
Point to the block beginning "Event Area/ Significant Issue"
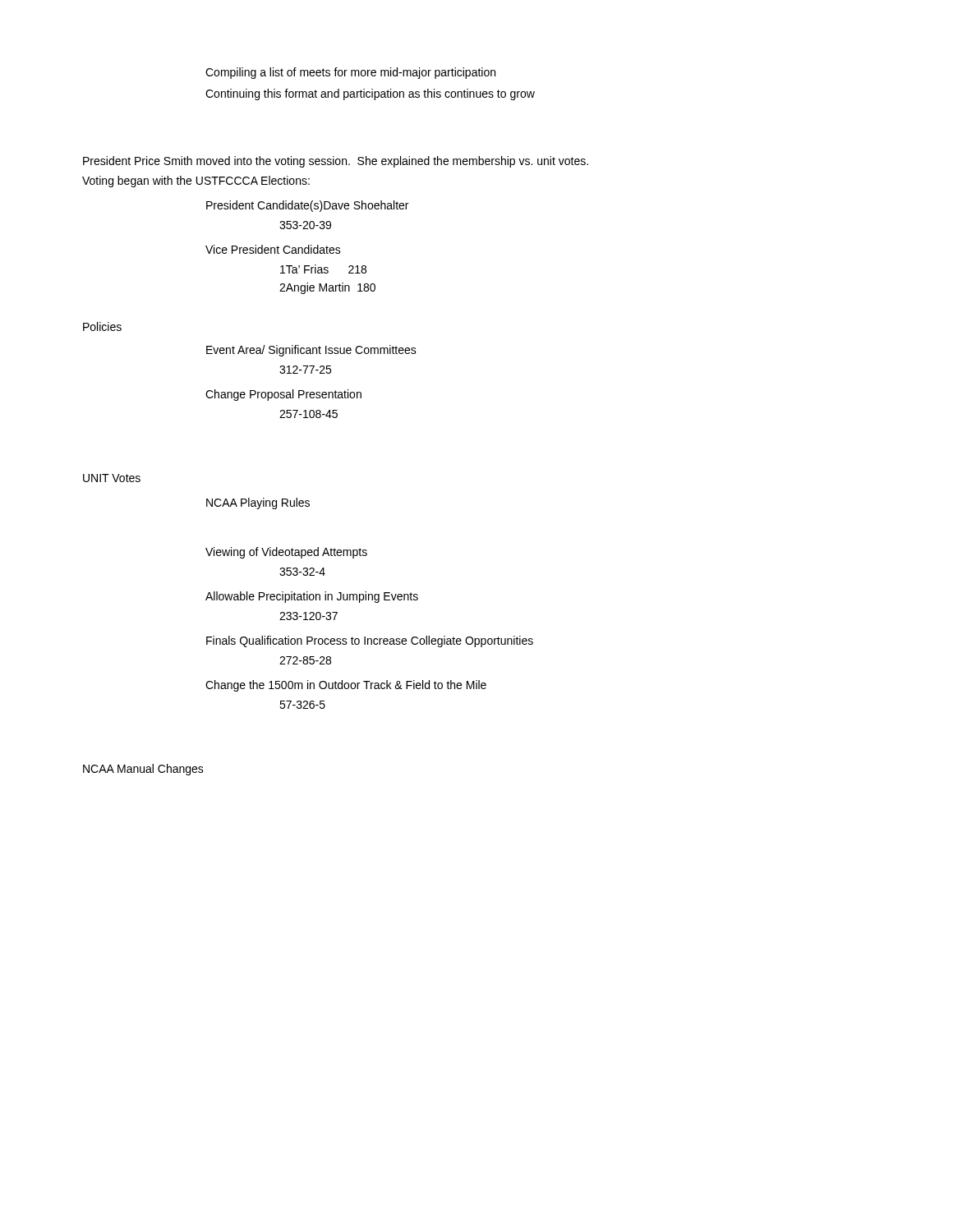tap(311, 350)
